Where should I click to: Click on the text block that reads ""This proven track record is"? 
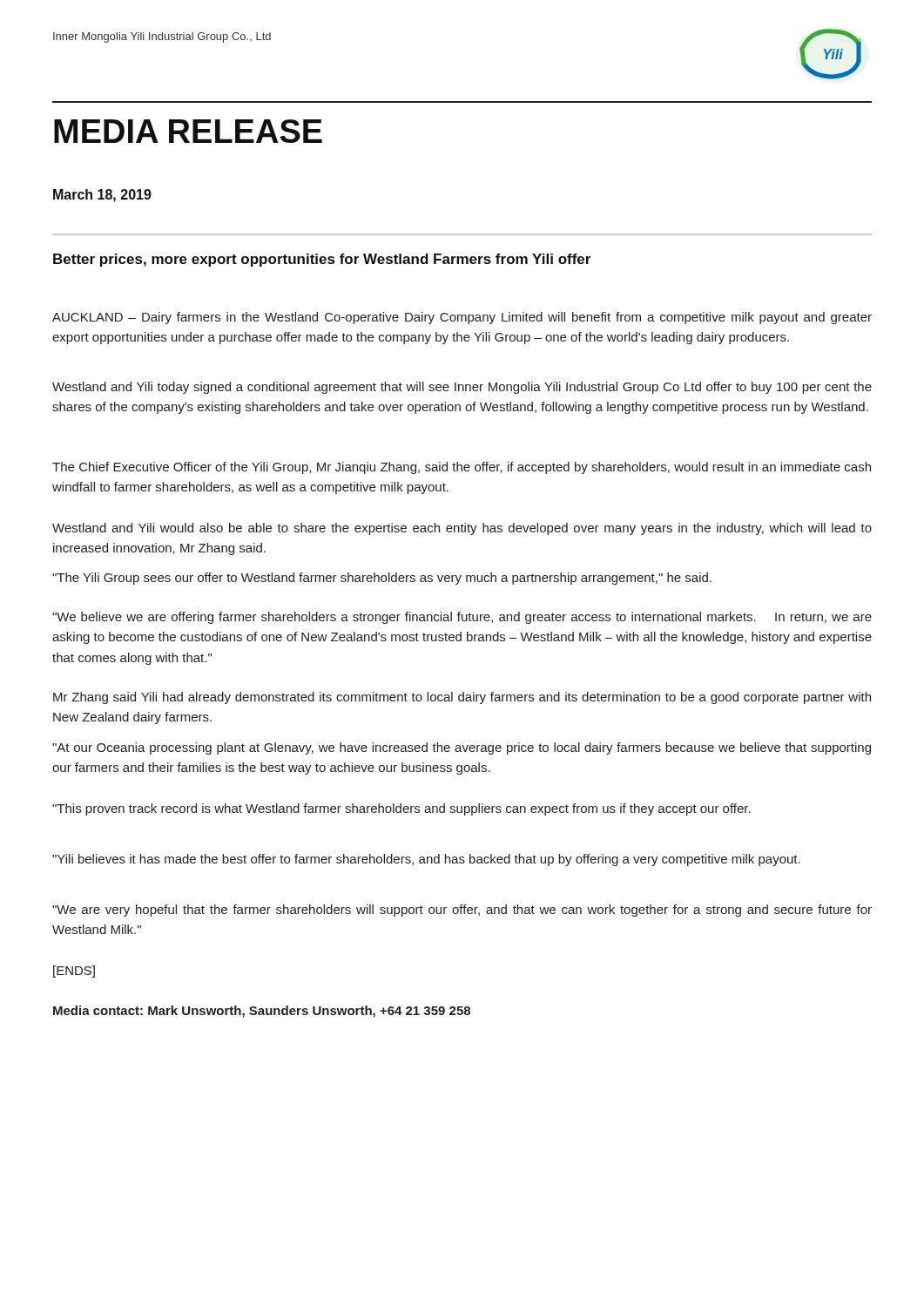point(402,808)
